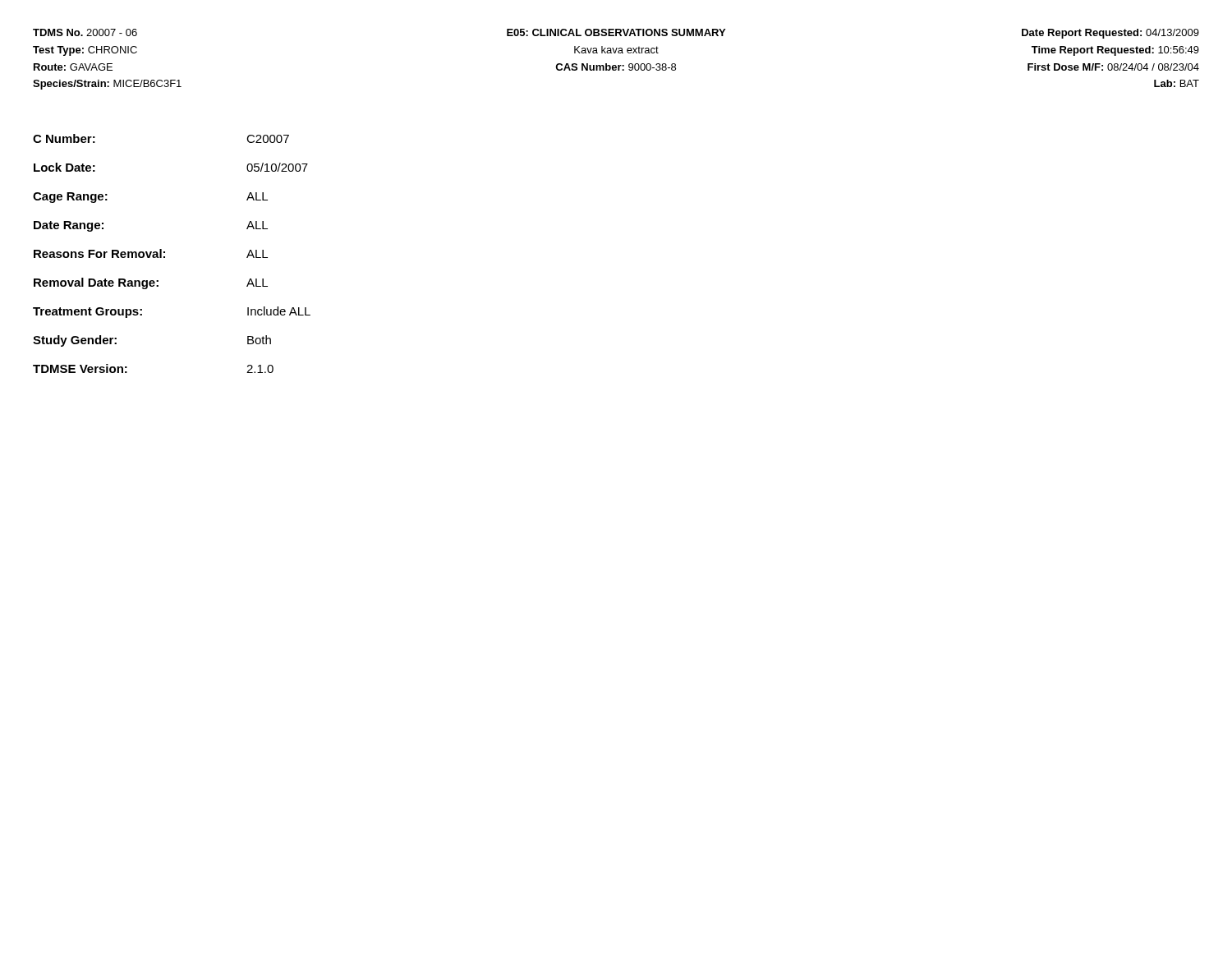
Task: Select the region starting "TDMSE Version: 2.1.0"
Action: tap(87, 368)
